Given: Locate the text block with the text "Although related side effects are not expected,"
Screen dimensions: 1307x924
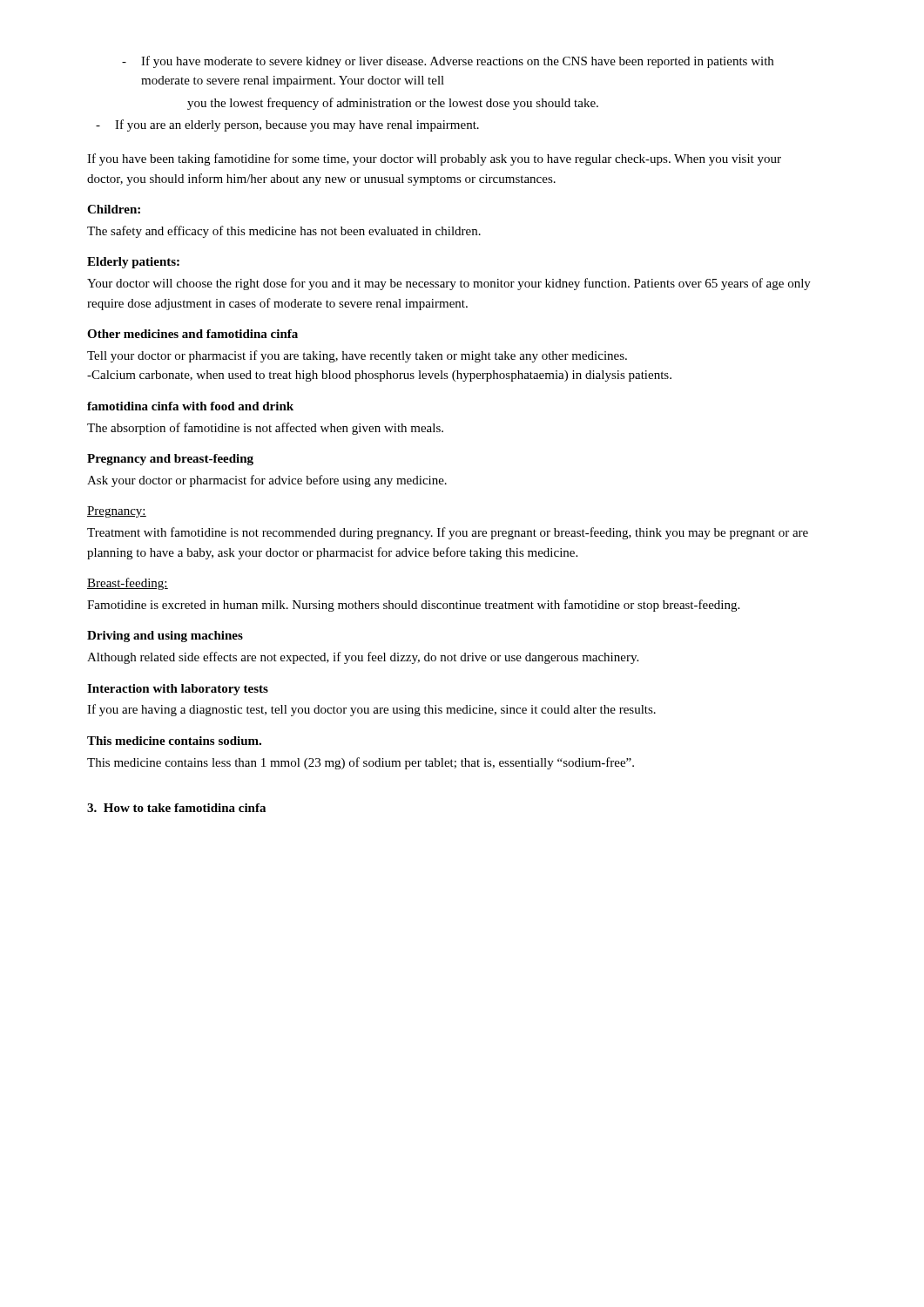Looking at the screenshot, I should [x=453, y=657].
